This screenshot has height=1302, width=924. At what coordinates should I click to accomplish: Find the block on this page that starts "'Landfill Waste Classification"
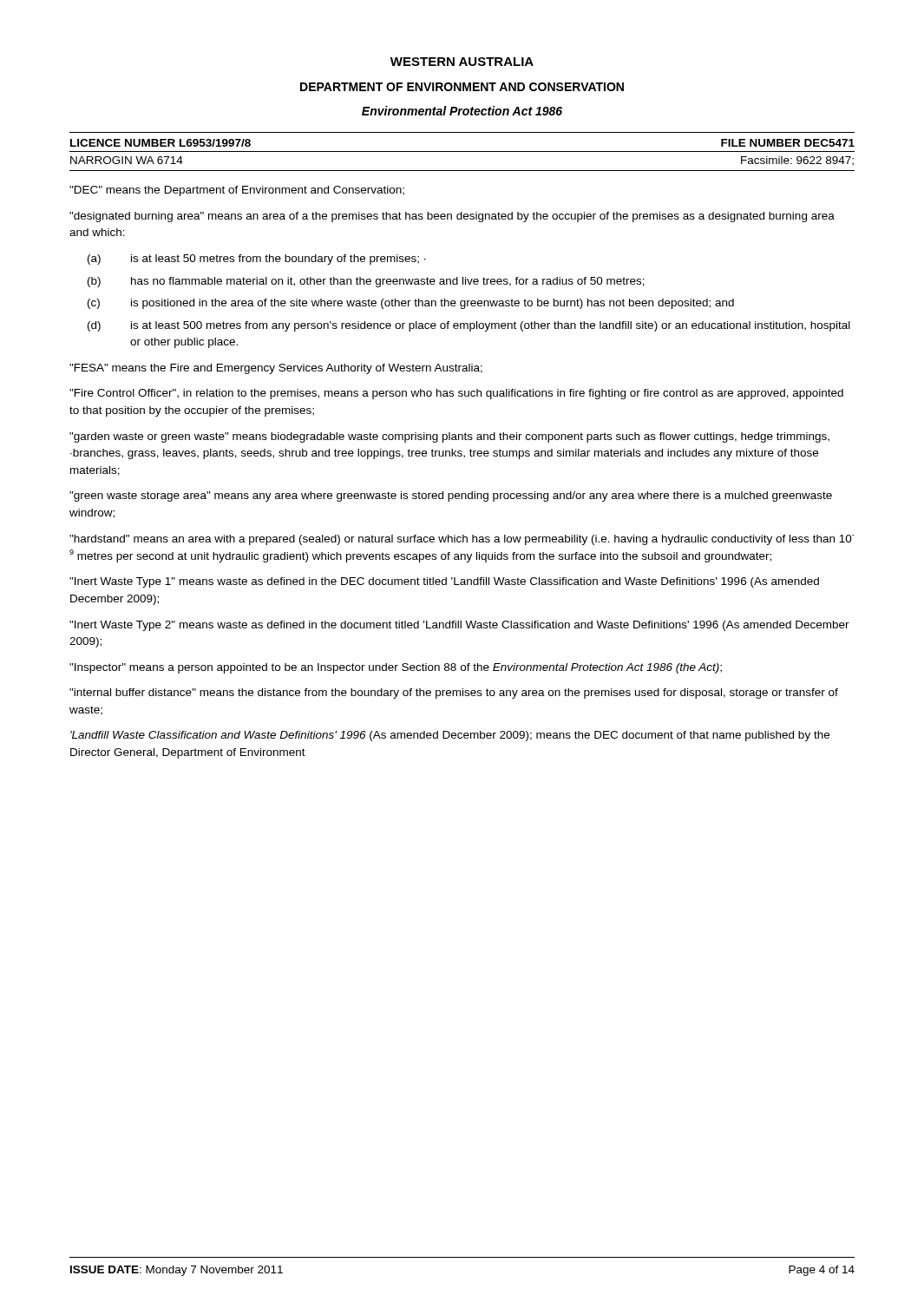click(x=450, y=744)
